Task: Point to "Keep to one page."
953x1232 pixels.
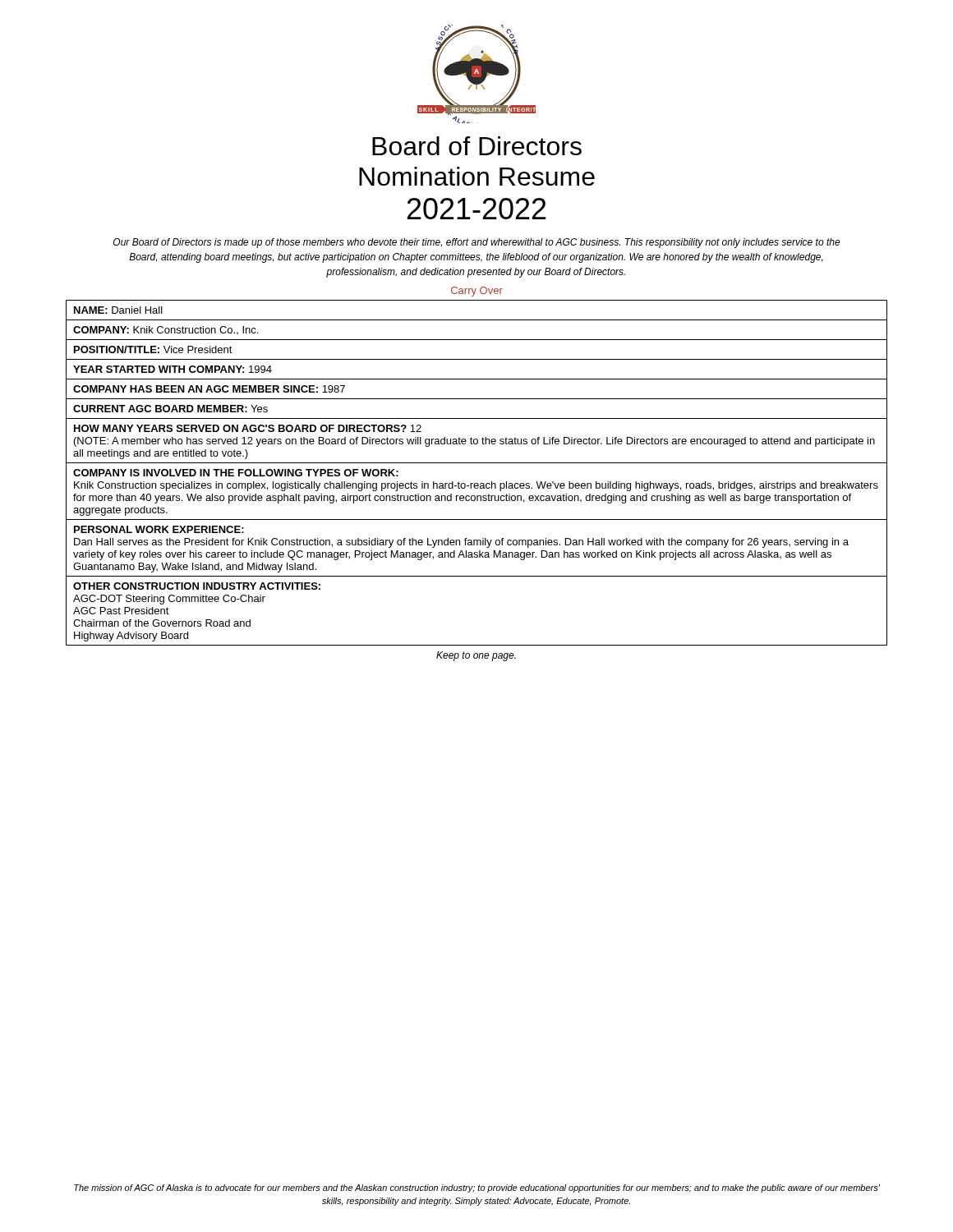Action: click(476, 655)
